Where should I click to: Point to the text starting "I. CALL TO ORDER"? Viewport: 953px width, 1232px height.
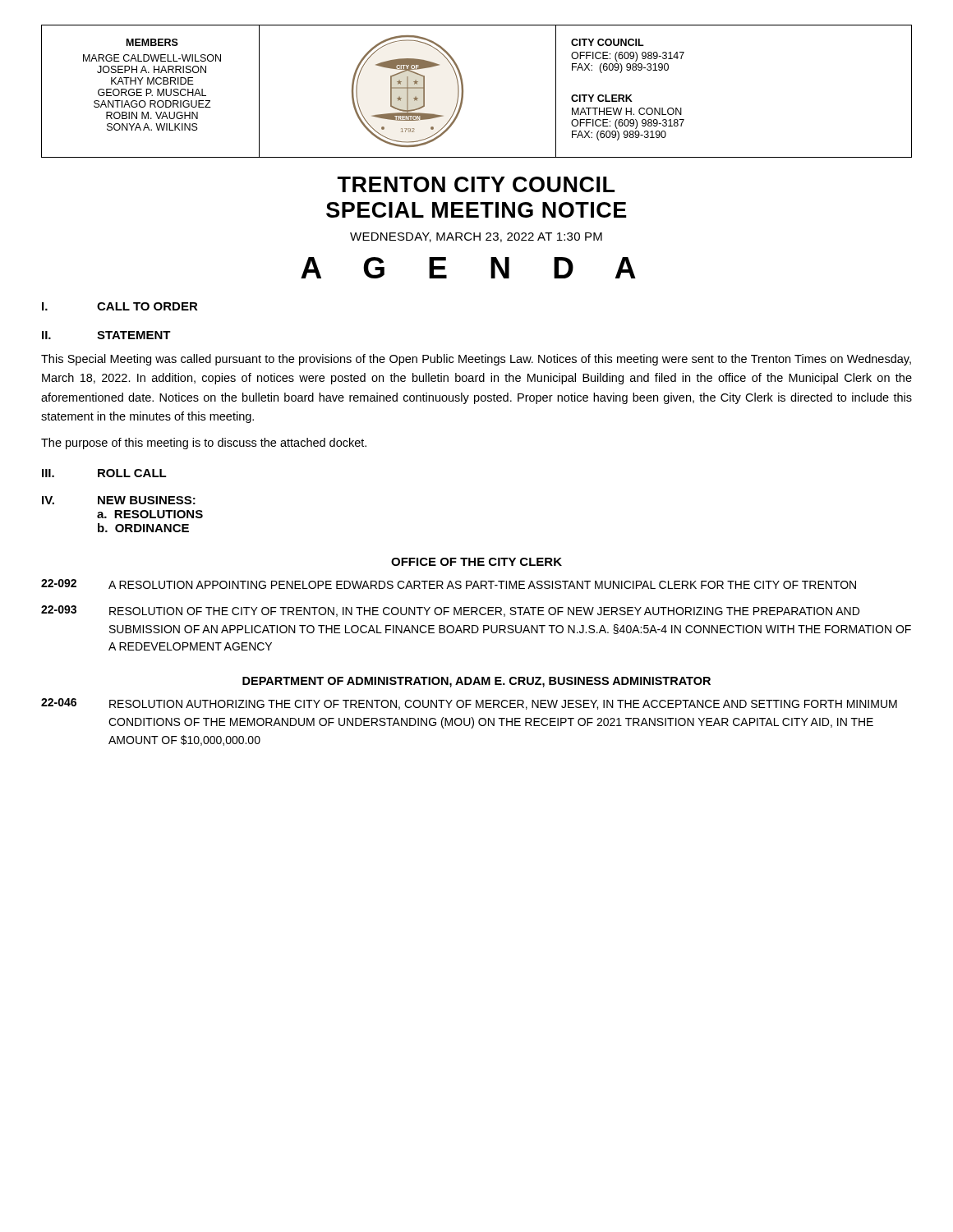[x=119, y=306]
